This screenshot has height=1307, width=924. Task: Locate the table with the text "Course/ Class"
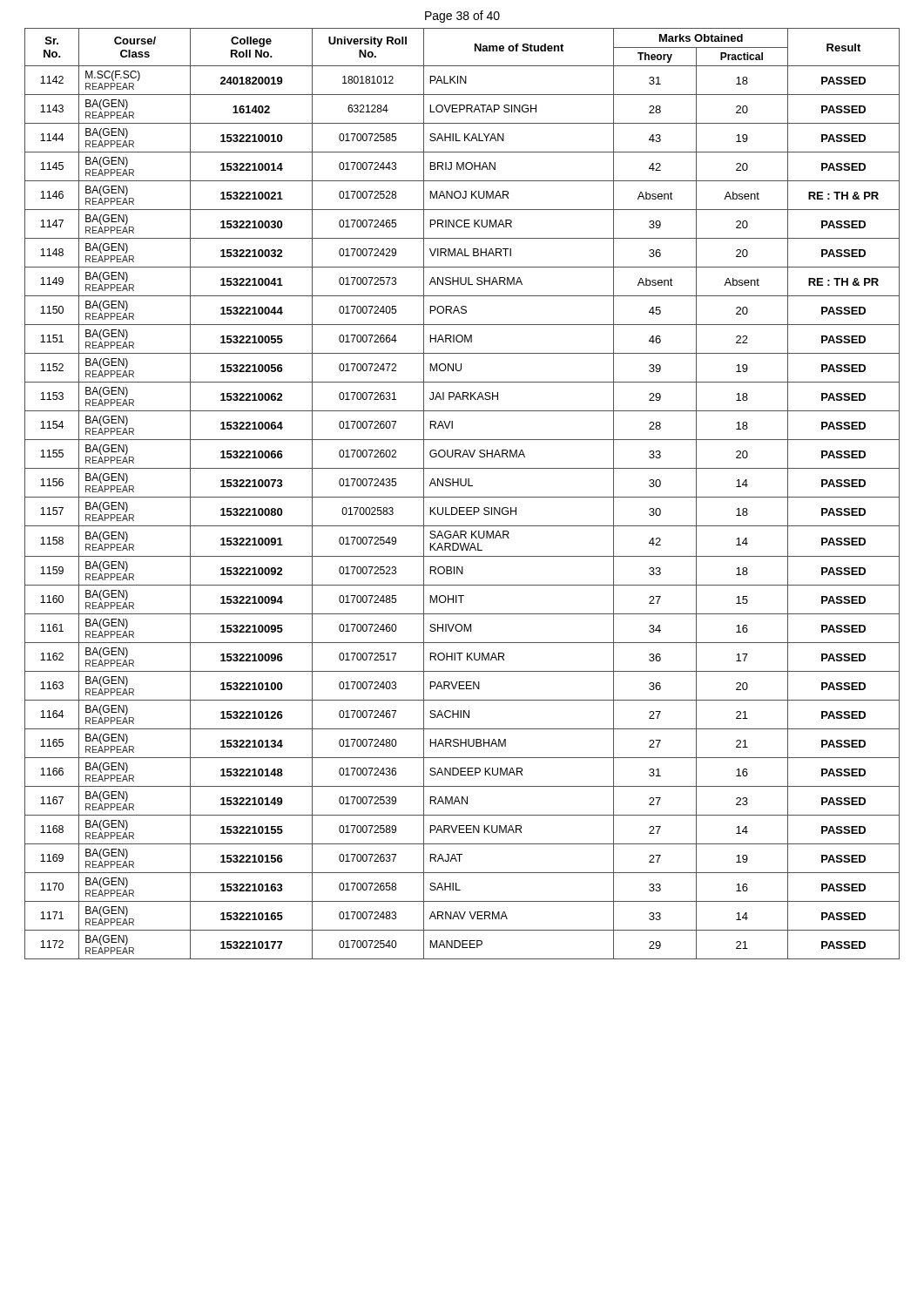462,494
